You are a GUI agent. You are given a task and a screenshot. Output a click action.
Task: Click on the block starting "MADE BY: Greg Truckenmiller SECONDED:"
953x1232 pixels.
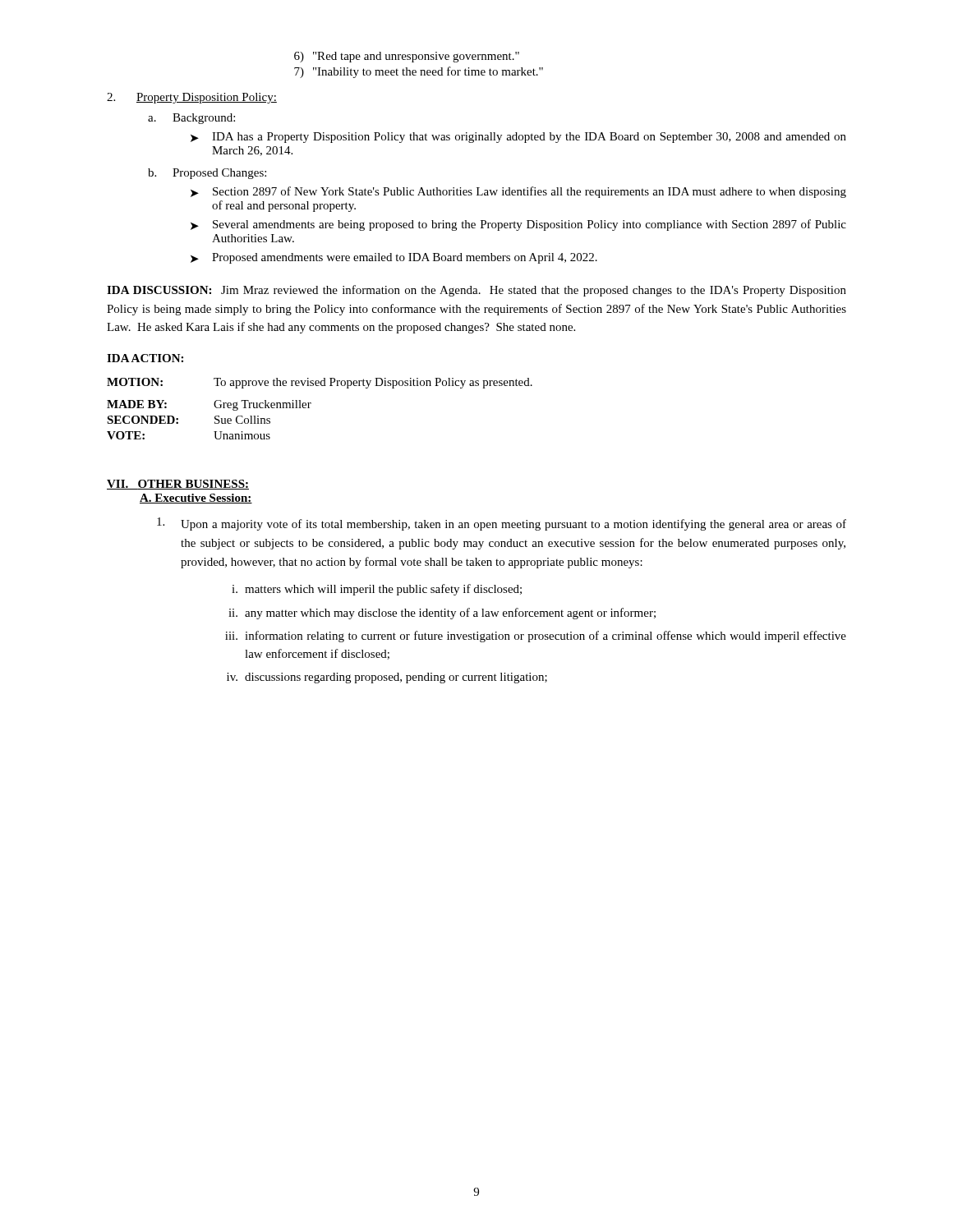(x=140, y=405)
